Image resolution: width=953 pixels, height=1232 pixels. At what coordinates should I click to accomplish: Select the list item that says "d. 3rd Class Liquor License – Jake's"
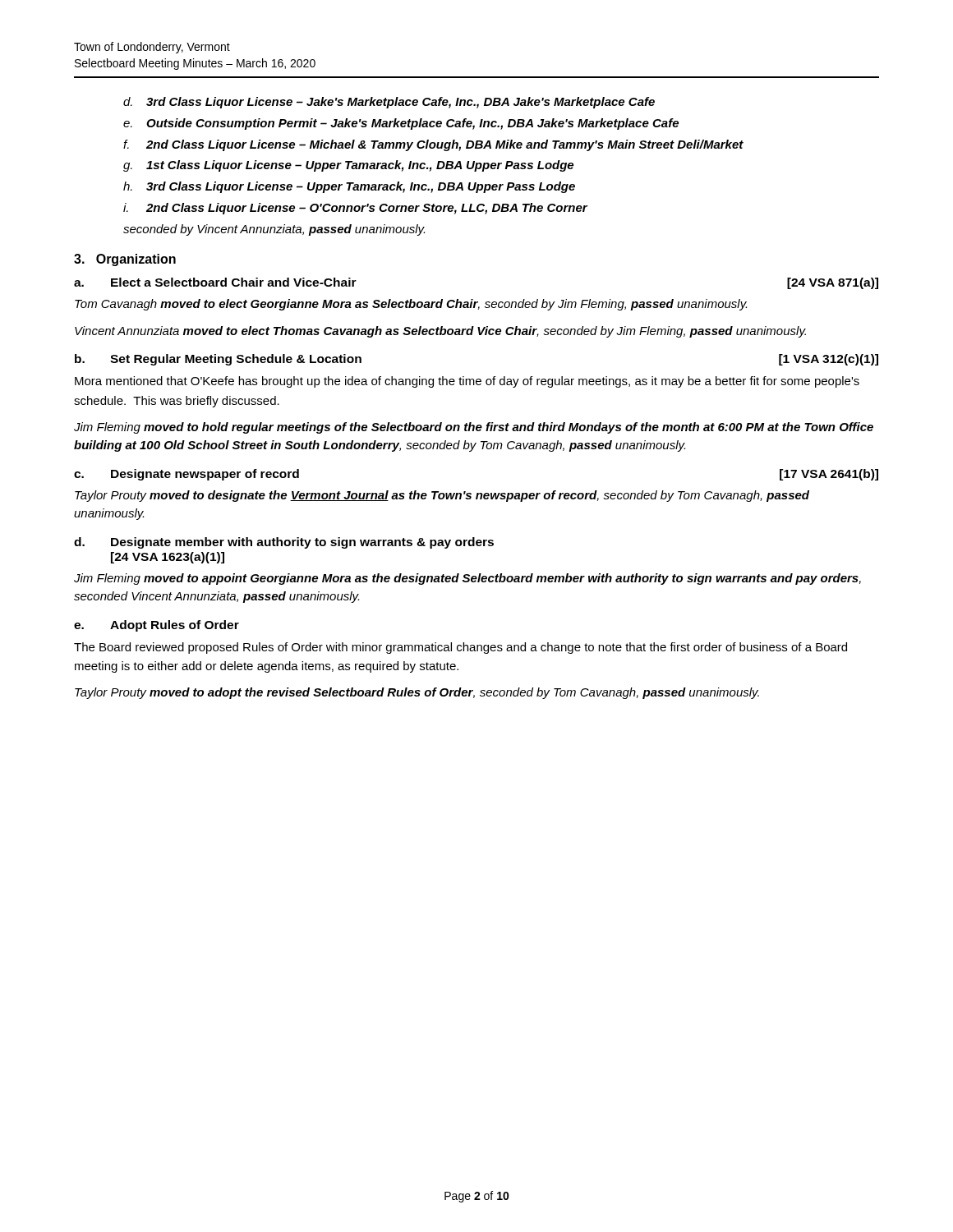coord(501,102)
